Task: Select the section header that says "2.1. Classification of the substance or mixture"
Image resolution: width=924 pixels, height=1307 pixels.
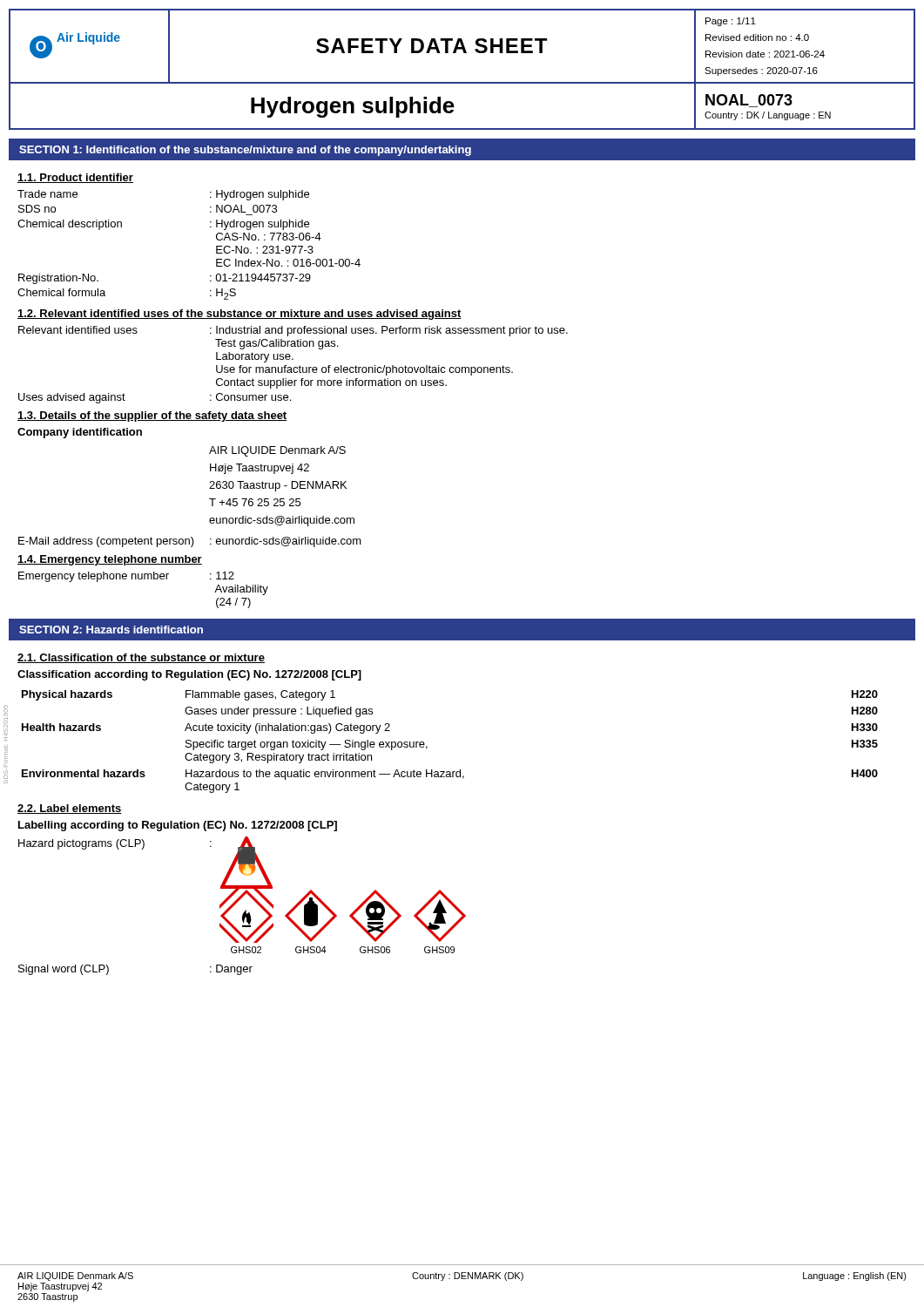Action: click(x=141, y=658)
